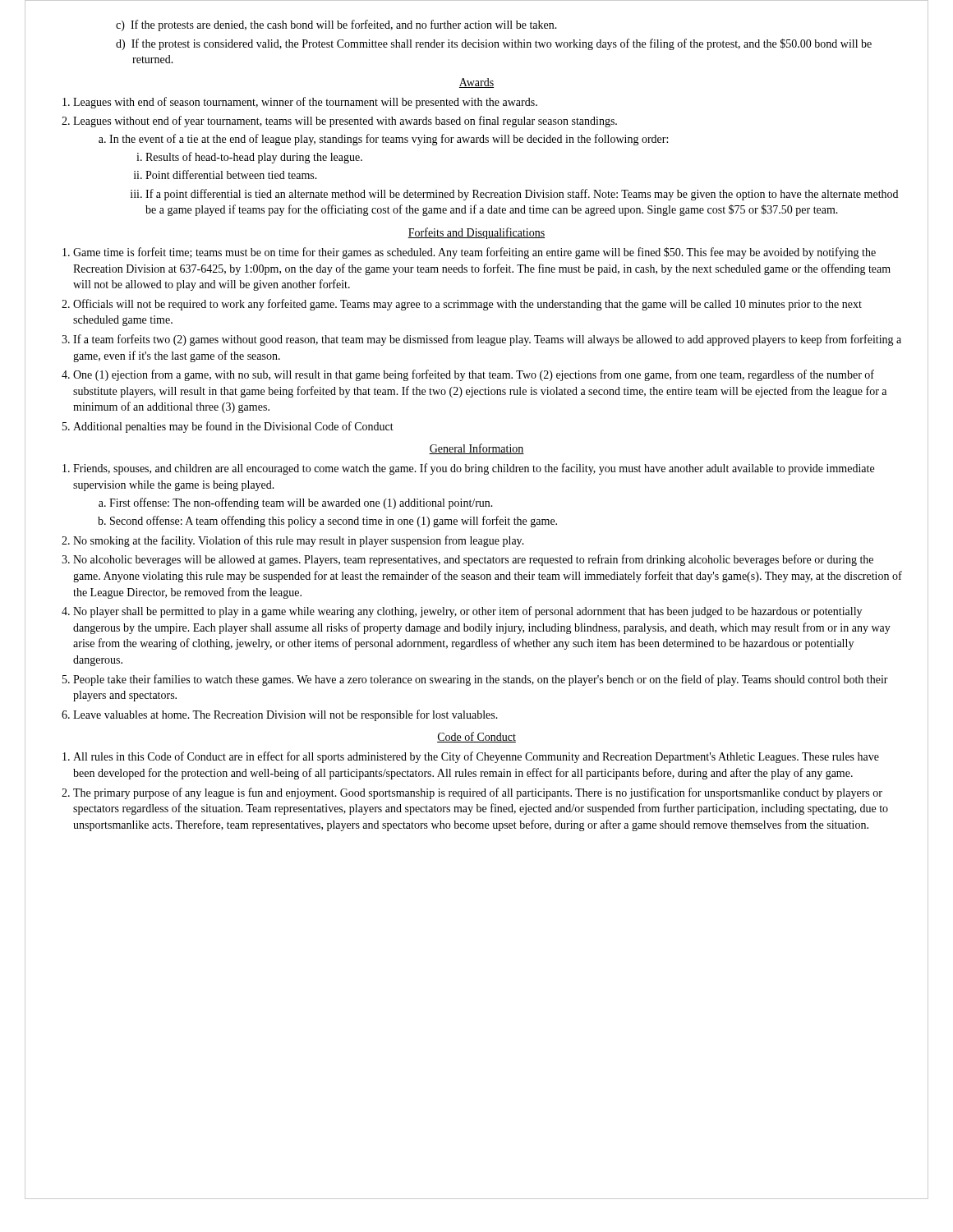
Task: Select the list item with the text "Results of head-to-head play during"
Action: pos(254,157)
